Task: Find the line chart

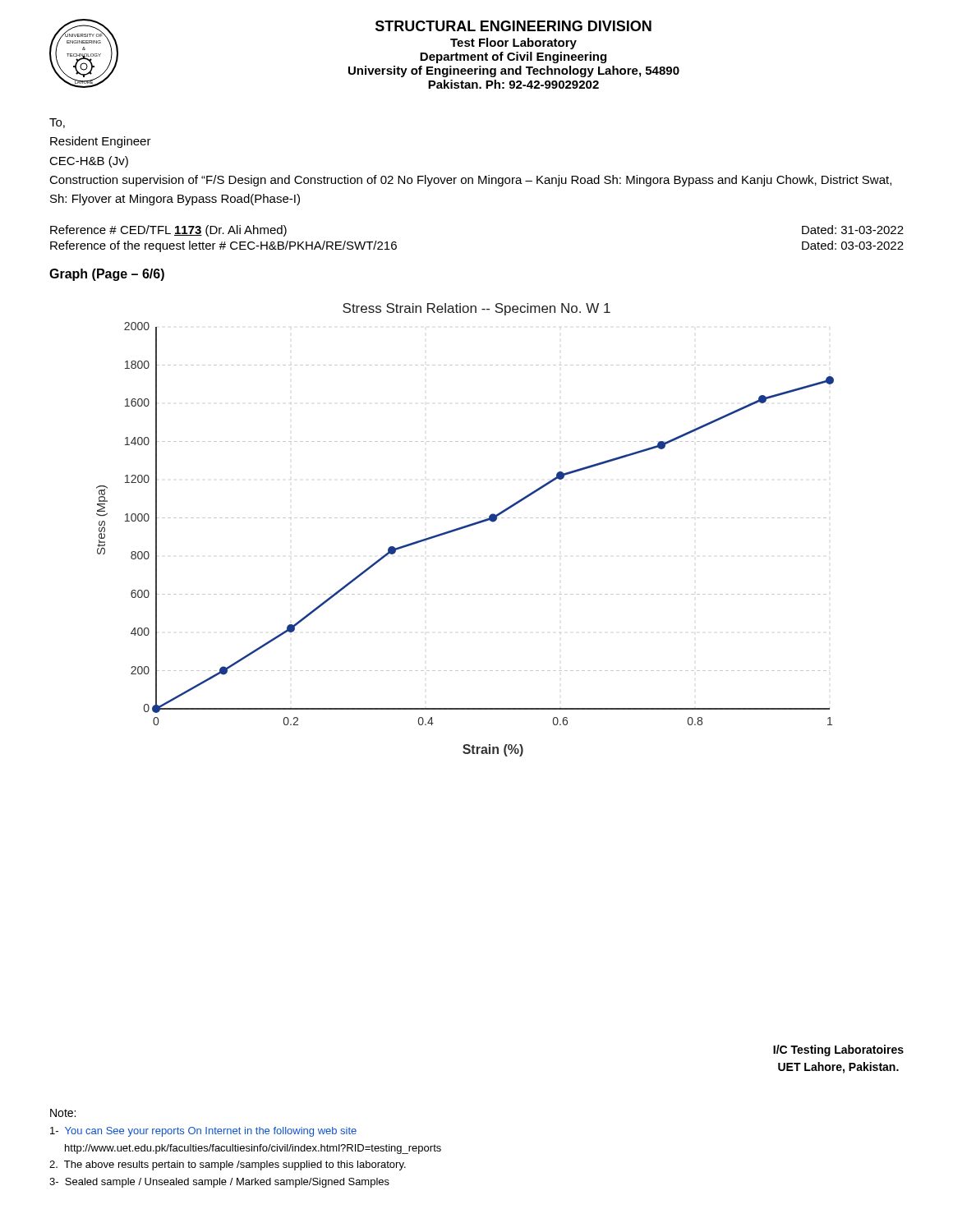Action: (x=476, y=528)
